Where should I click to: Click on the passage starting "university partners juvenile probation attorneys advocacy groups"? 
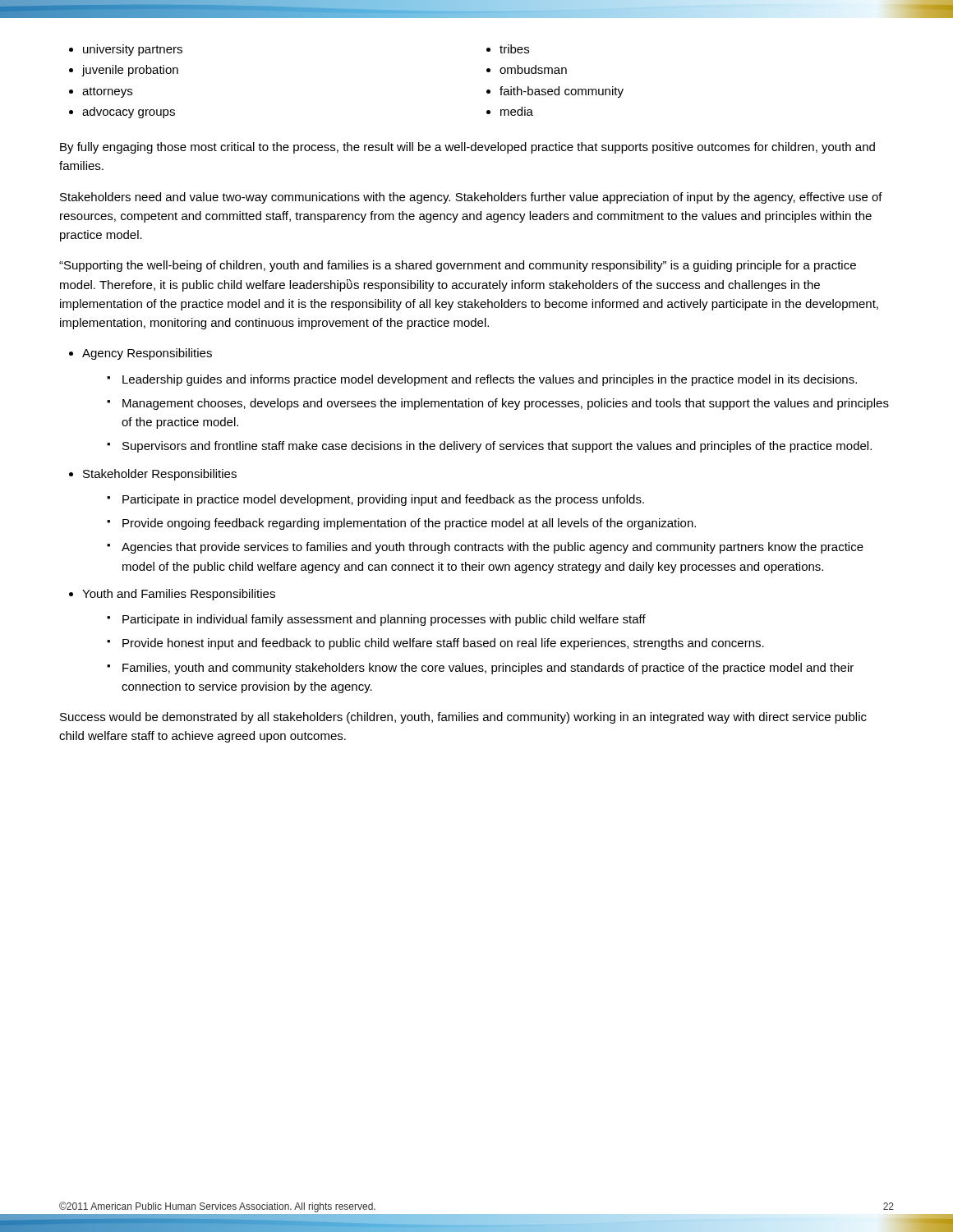tap(123, 50)
